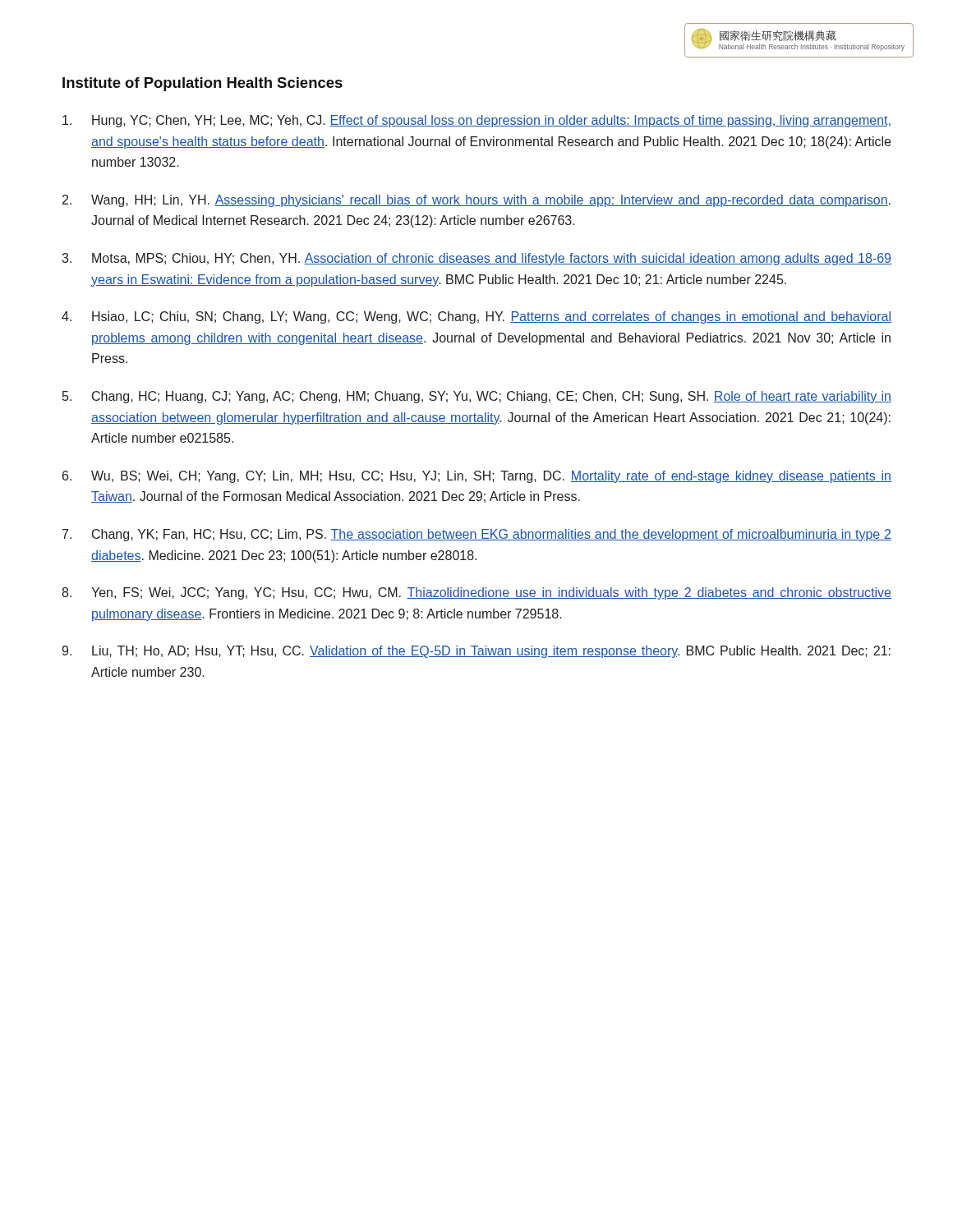Locate the block of text that opens with "8. Yen, FS; Wei,"
953x1232 pixels.
(x=476, y=603)
